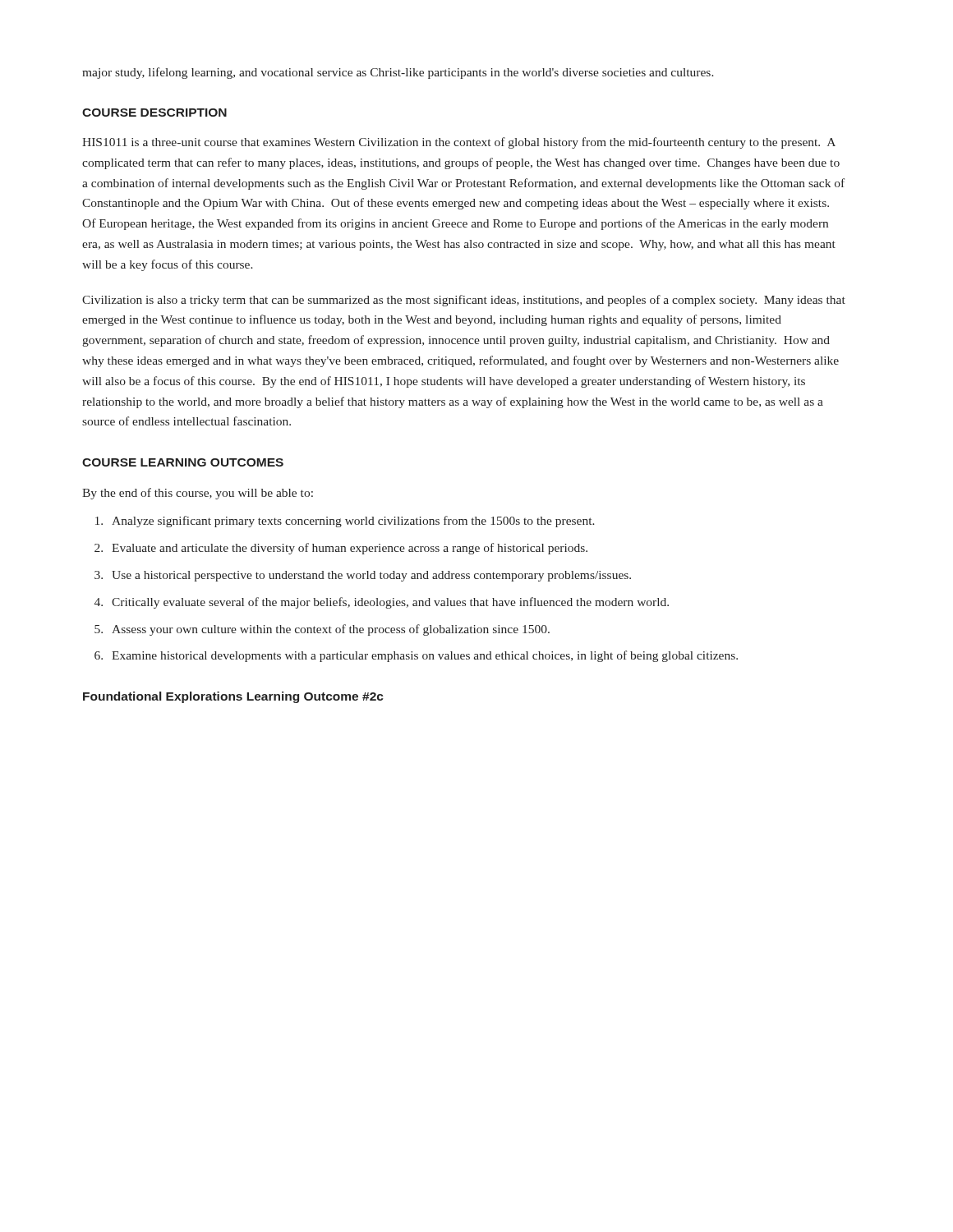This screenshot has width=953, height=1232.
Task: Click the passage that begins "major study, lifelong learning, and vocational service"
Action: point(464,72)
